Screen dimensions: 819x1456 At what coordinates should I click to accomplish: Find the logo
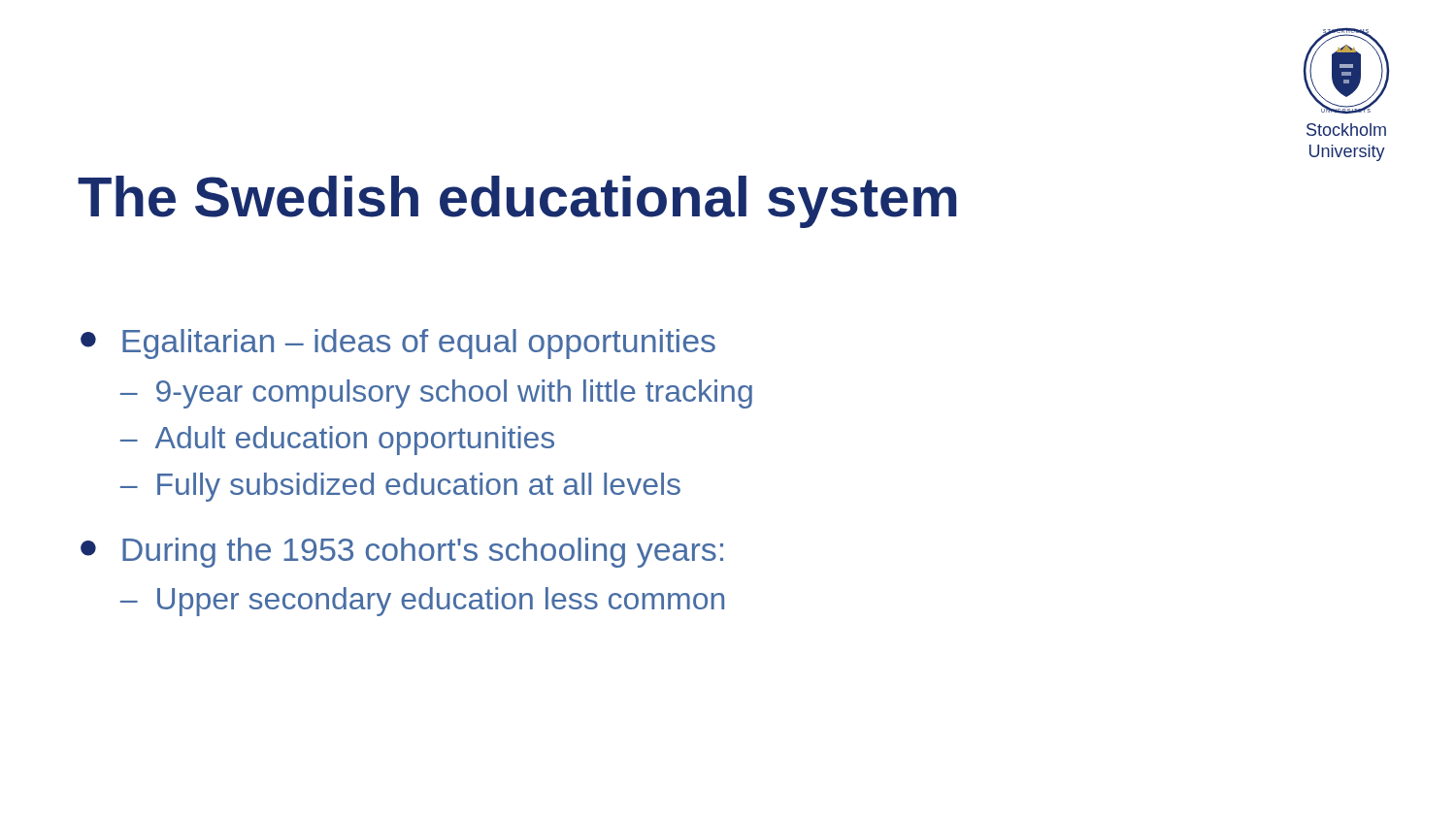pyautogui.click(x=1346, y=95)
